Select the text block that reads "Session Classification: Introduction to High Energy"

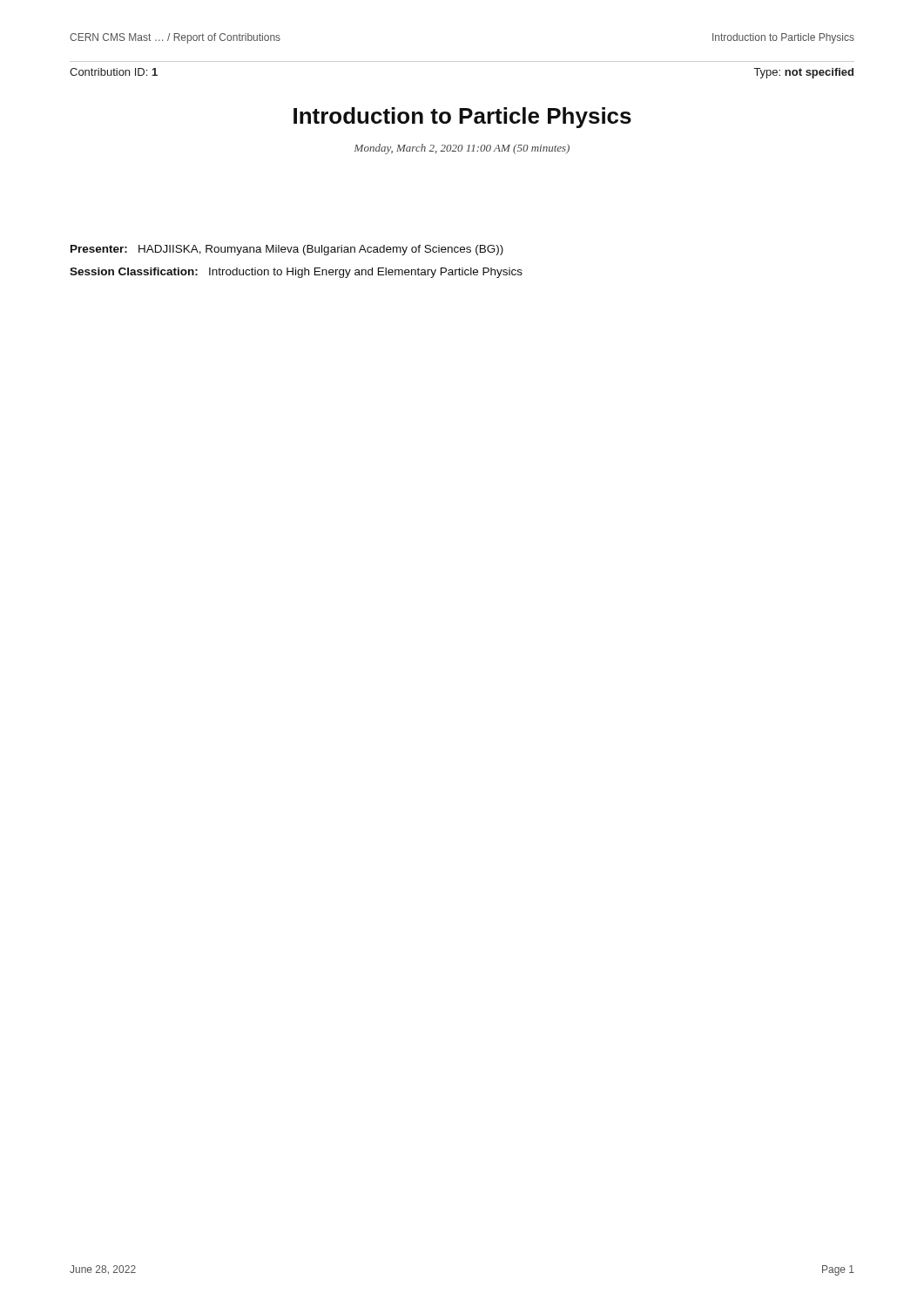296,271
